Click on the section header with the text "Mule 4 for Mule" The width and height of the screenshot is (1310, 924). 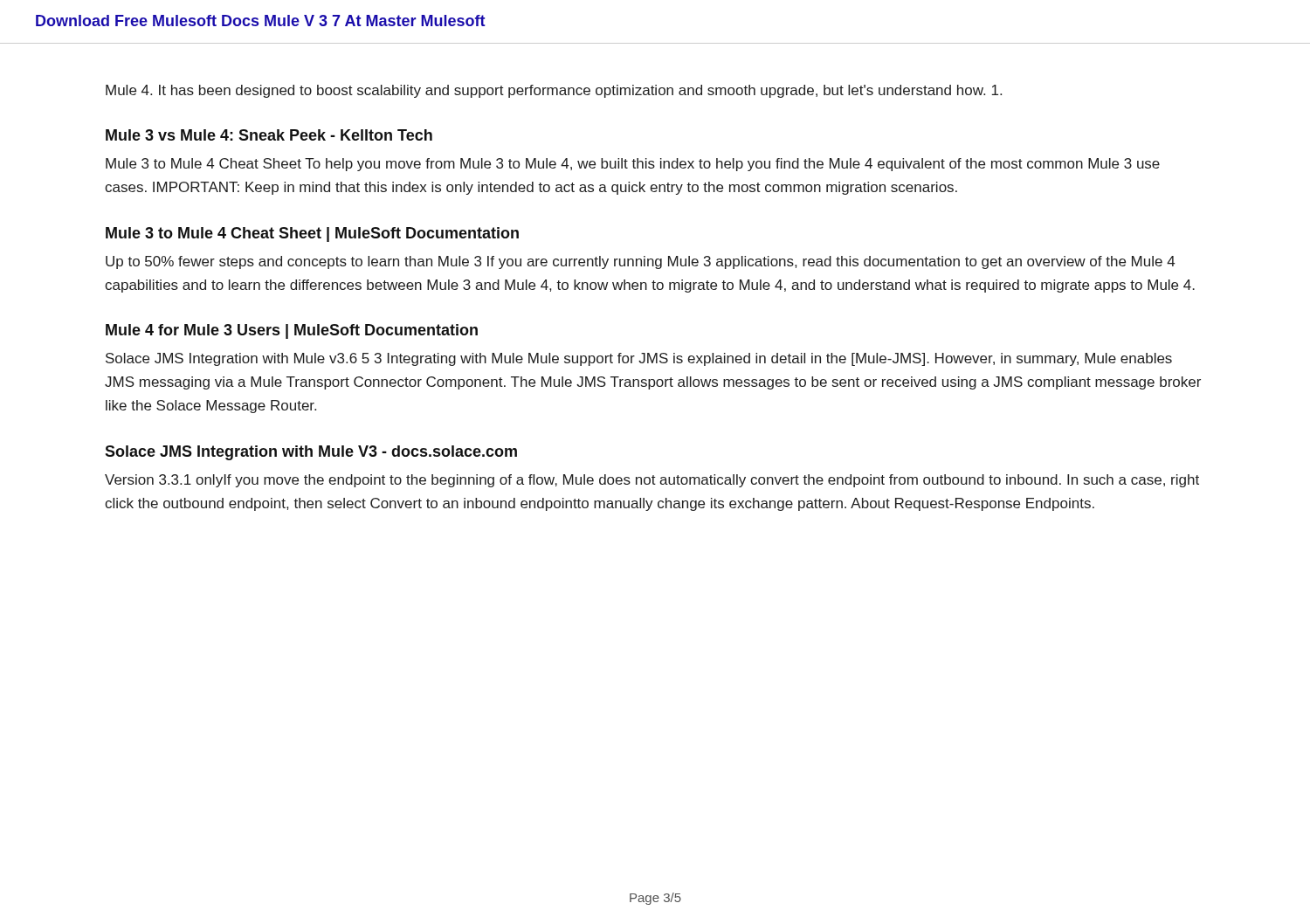[292, 330]
